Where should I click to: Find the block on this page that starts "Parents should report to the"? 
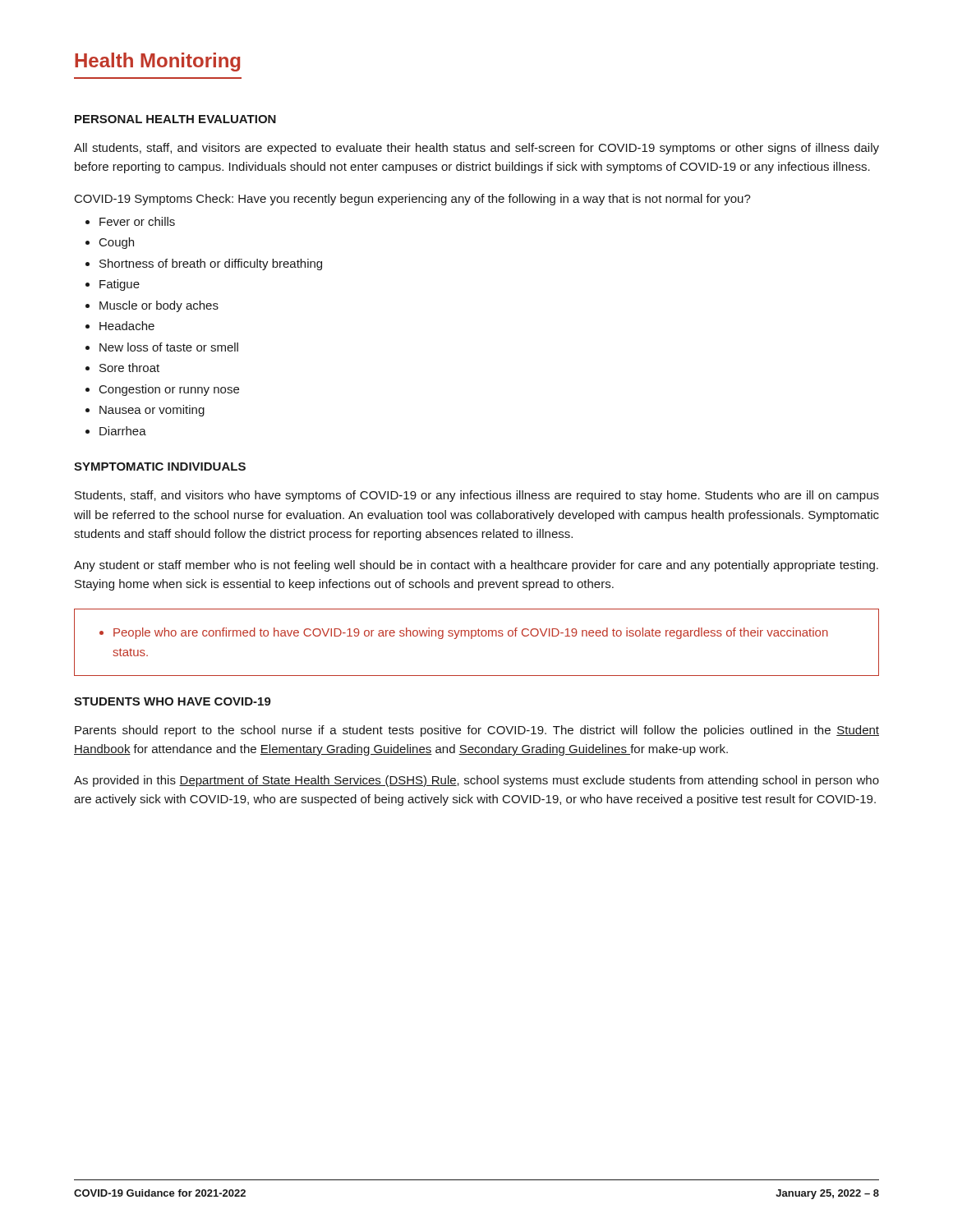point(476,739)
